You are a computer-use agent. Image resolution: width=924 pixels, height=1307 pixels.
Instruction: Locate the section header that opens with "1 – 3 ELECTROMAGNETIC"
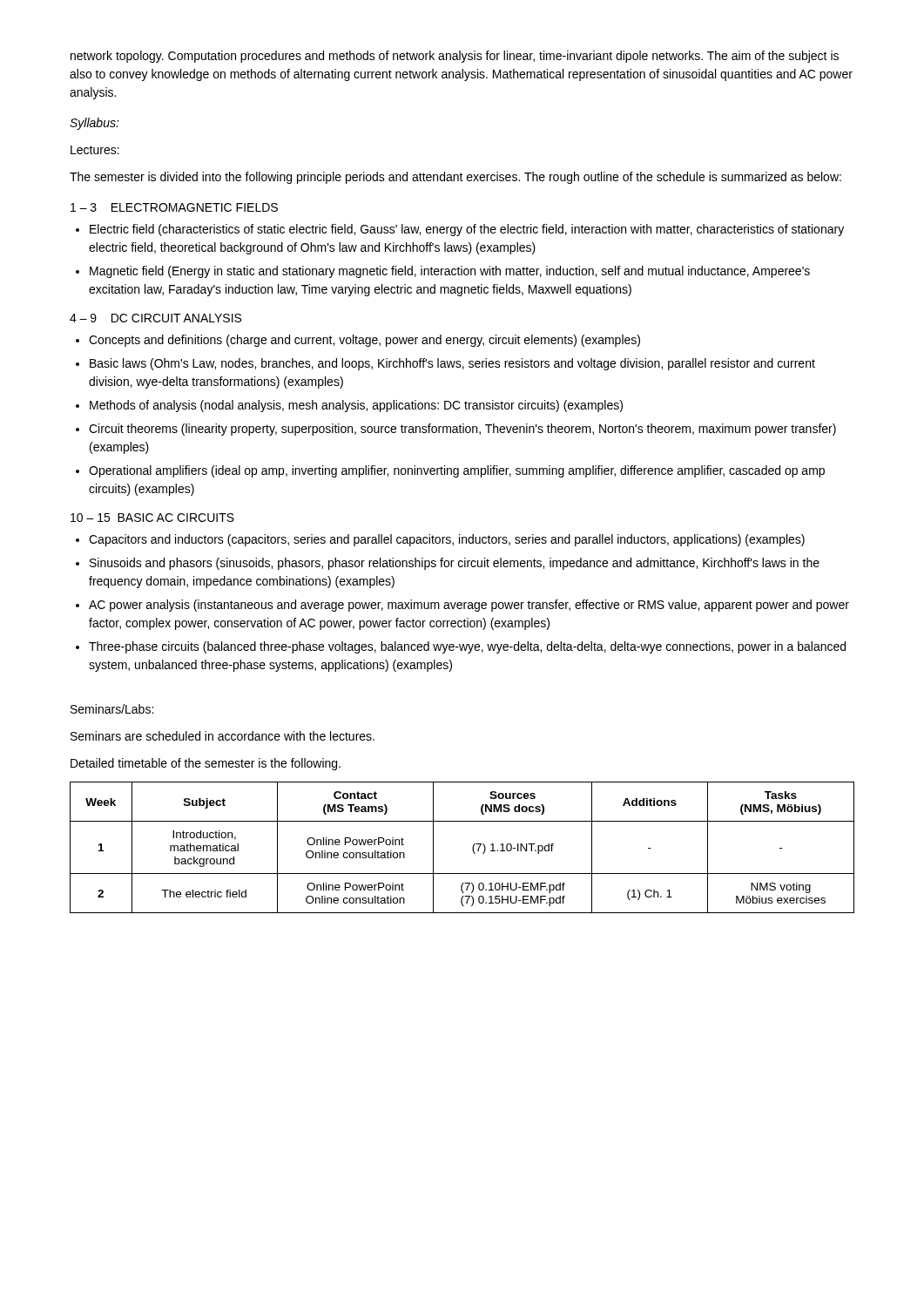(174, 207)
